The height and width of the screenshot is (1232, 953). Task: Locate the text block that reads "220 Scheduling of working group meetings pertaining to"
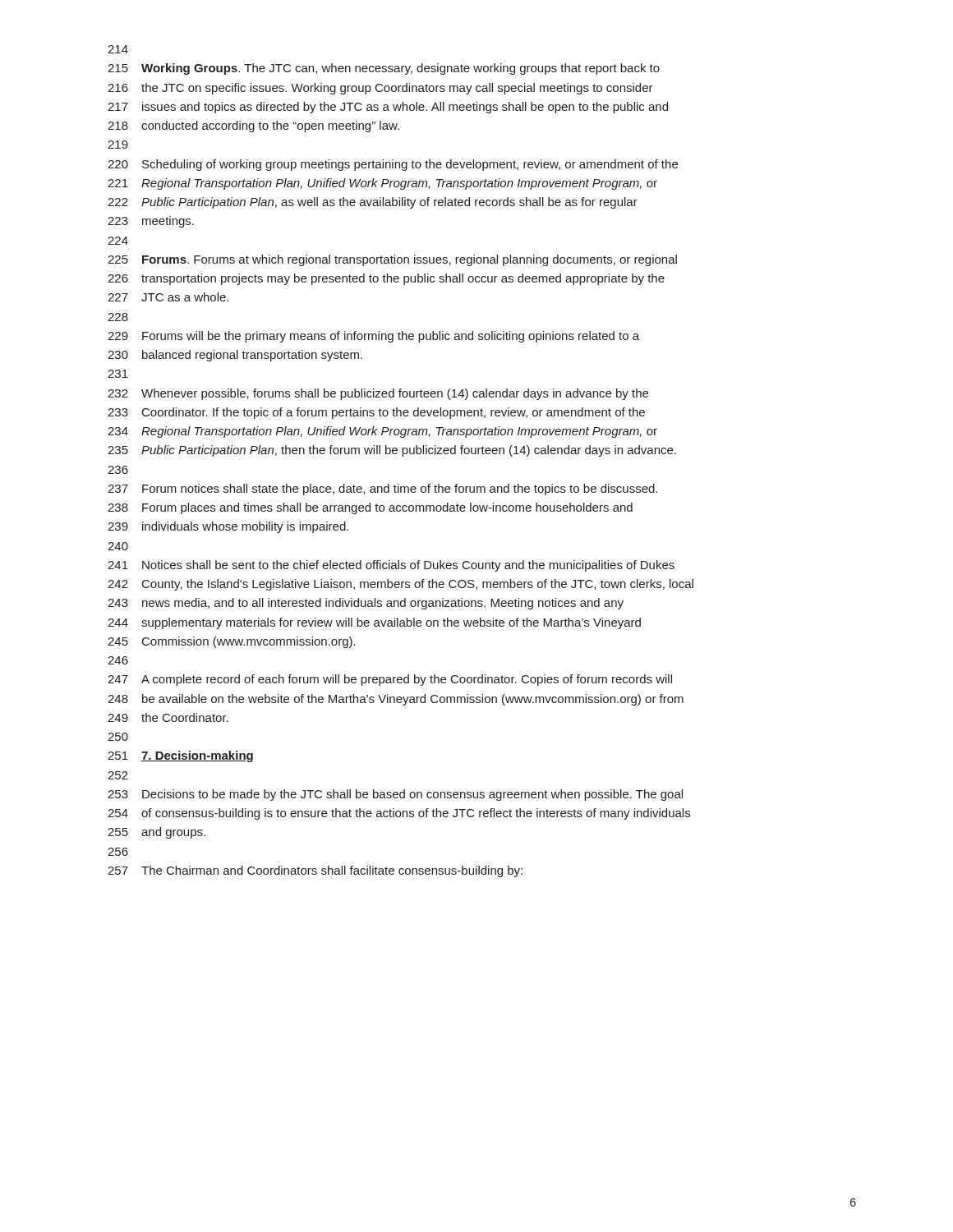(x=476, y=192)
